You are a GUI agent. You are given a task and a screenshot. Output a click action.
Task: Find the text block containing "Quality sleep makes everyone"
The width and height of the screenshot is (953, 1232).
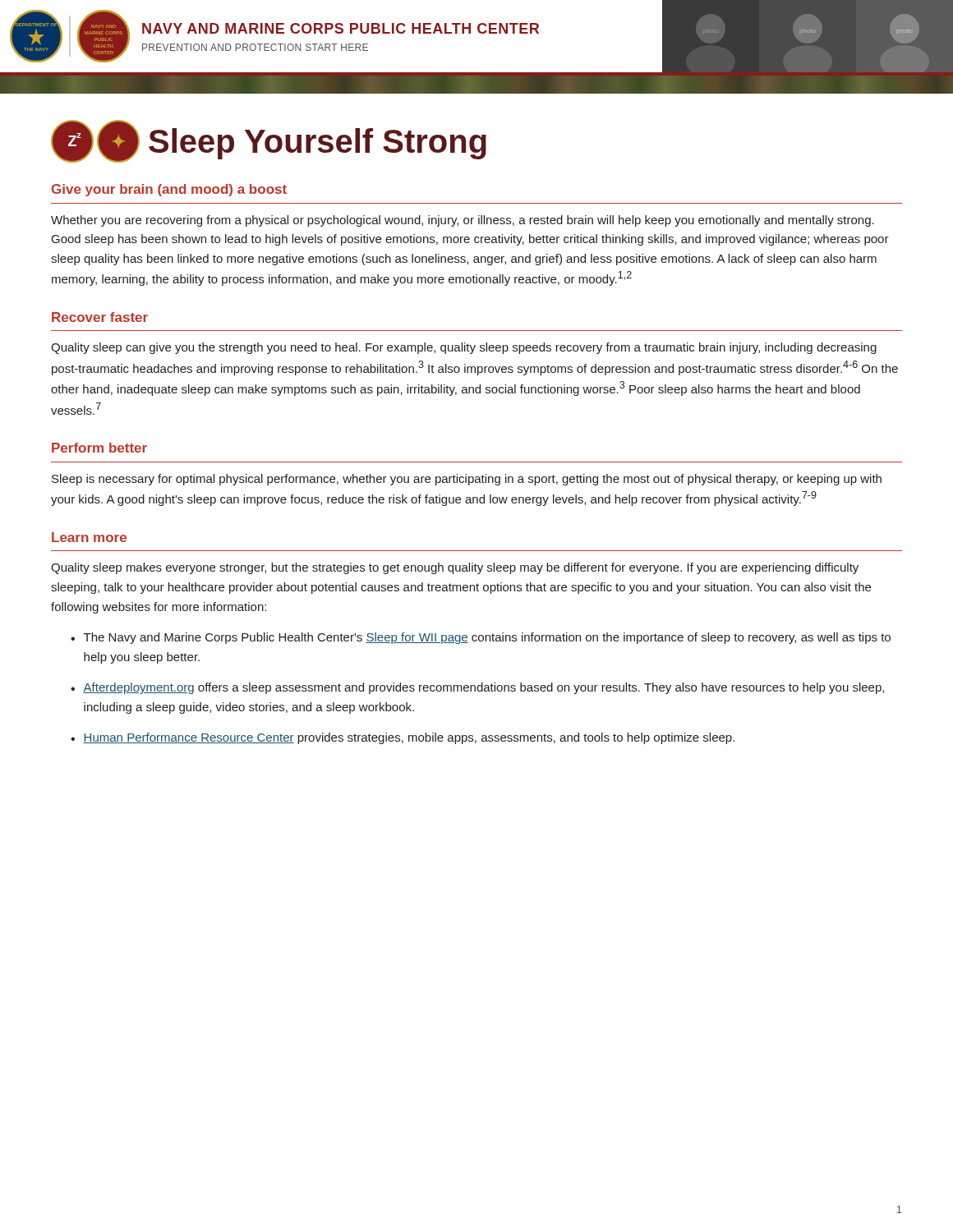pyautogui.click(x=461, y=587)
